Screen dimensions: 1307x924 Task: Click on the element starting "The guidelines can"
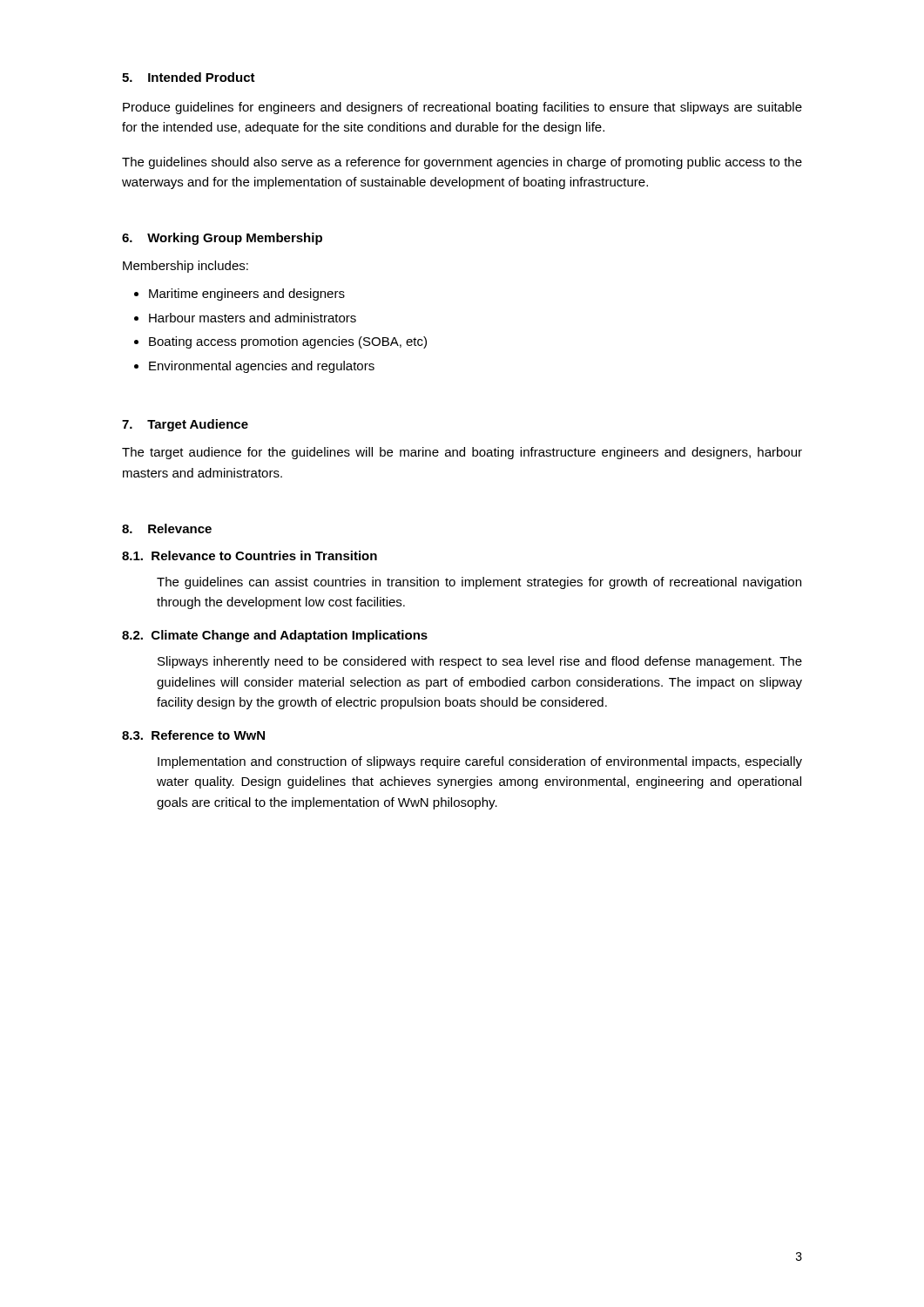[x=479, y=592]
